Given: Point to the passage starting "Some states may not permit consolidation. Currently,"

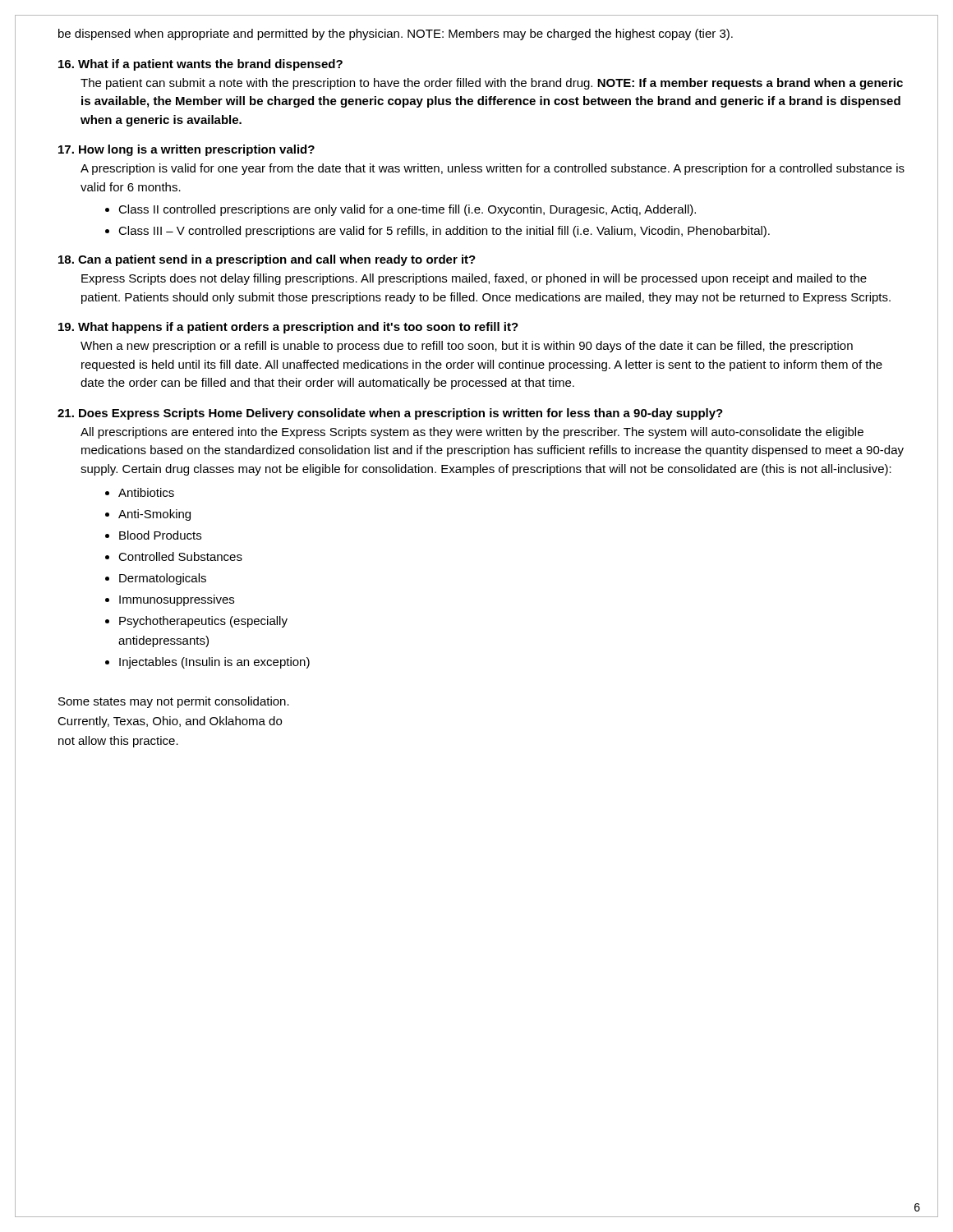Looking at the screenshot, I should (x=174, y=721).
